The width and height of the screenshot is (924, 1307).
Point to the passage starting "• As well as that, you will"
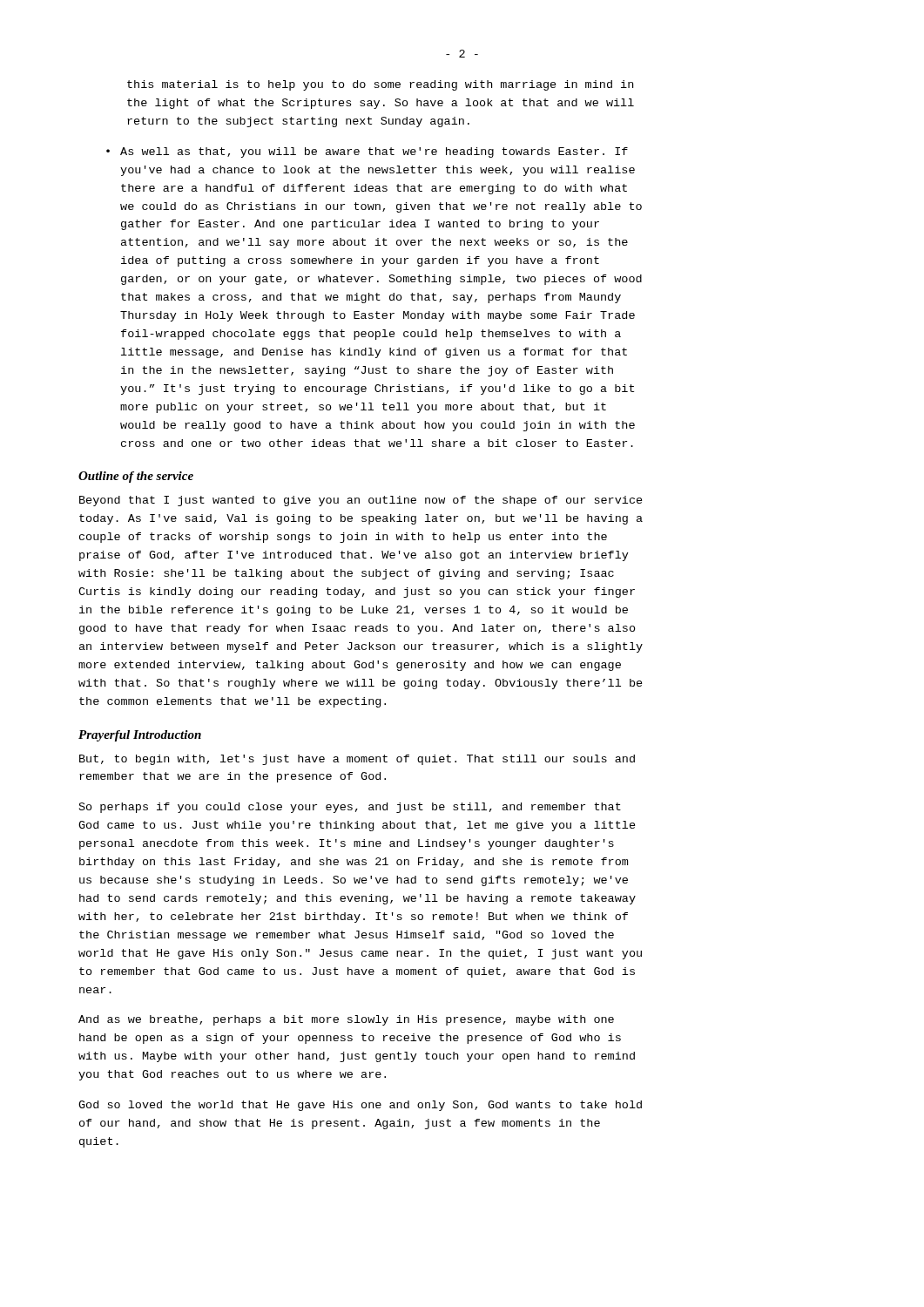475,299
